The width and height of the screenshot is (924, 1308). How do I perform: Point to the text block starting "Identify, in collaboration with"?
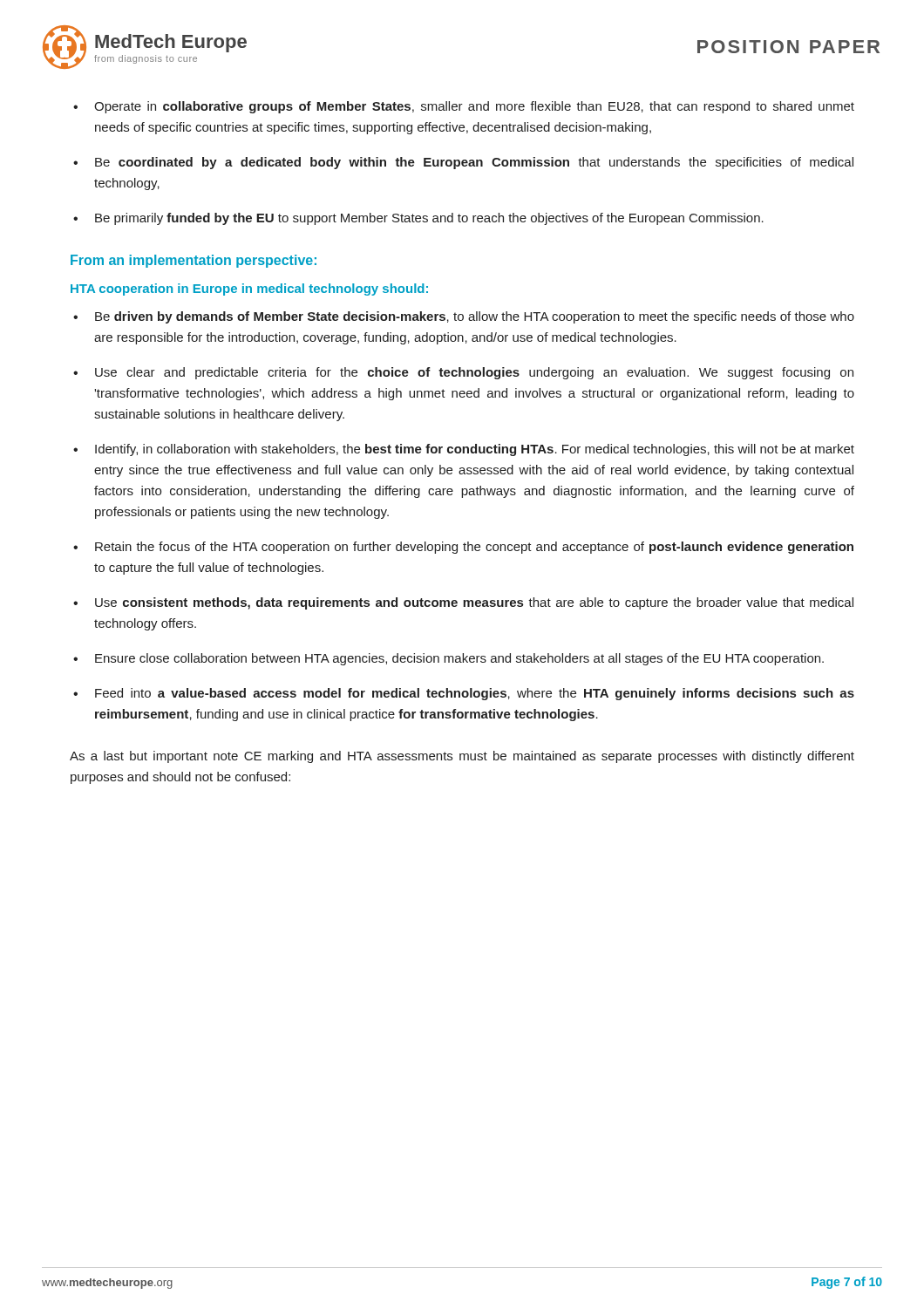click(474, 480)
